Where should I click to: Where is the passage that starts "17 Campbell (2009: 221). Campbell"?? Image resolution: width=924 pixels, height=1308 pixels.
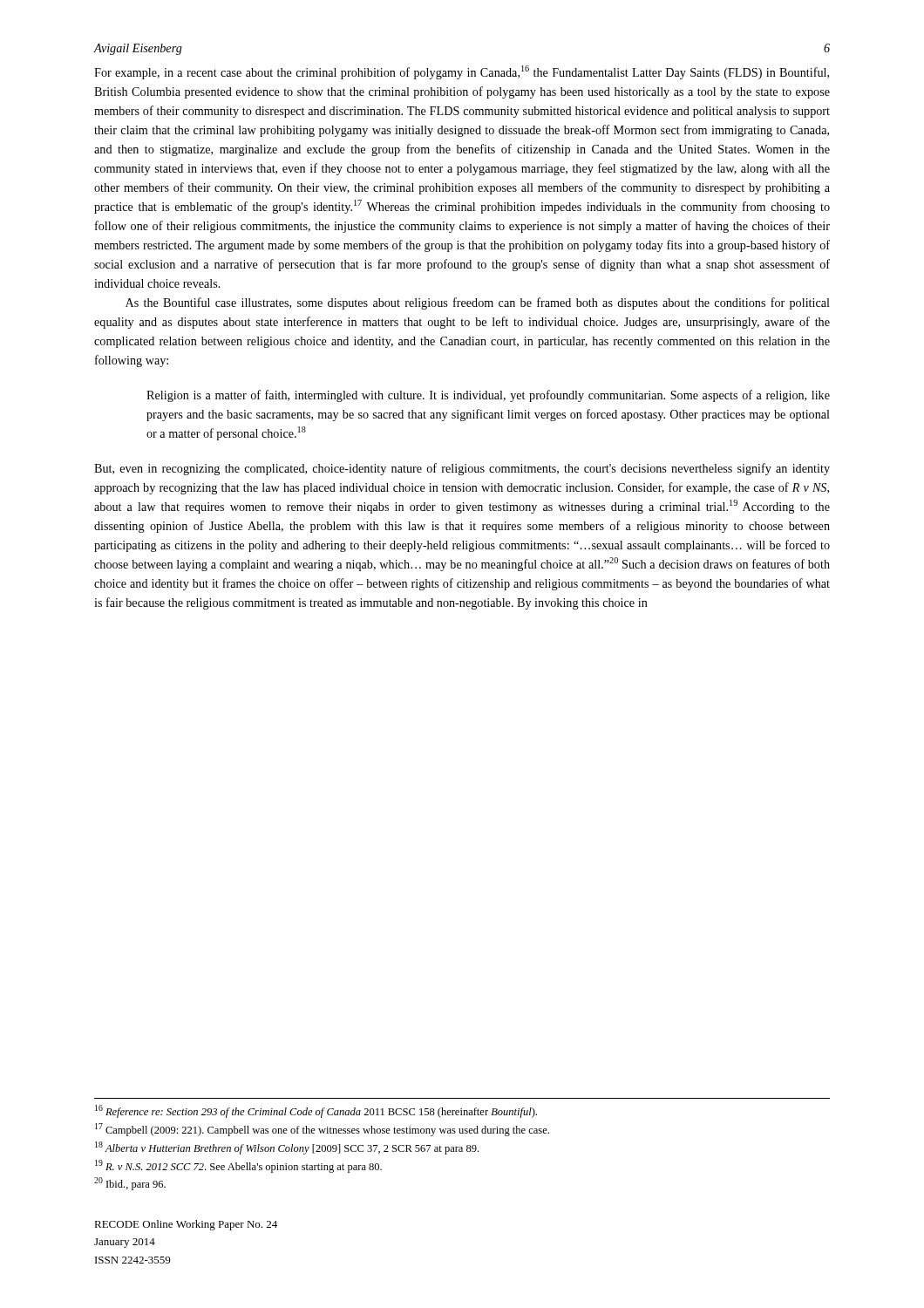point(462,1130)
